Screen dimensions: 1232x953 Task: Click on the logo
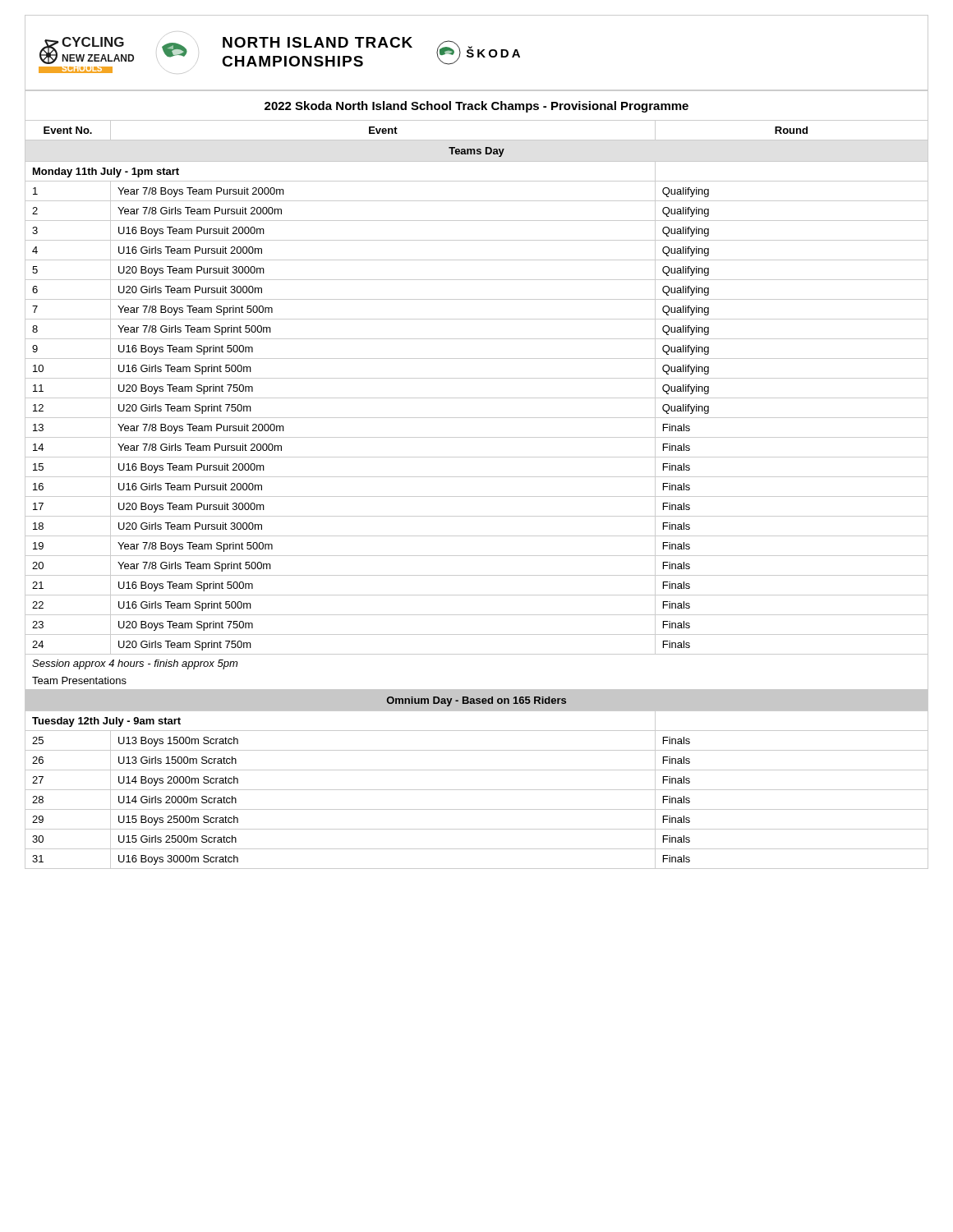tap(476, 53)
